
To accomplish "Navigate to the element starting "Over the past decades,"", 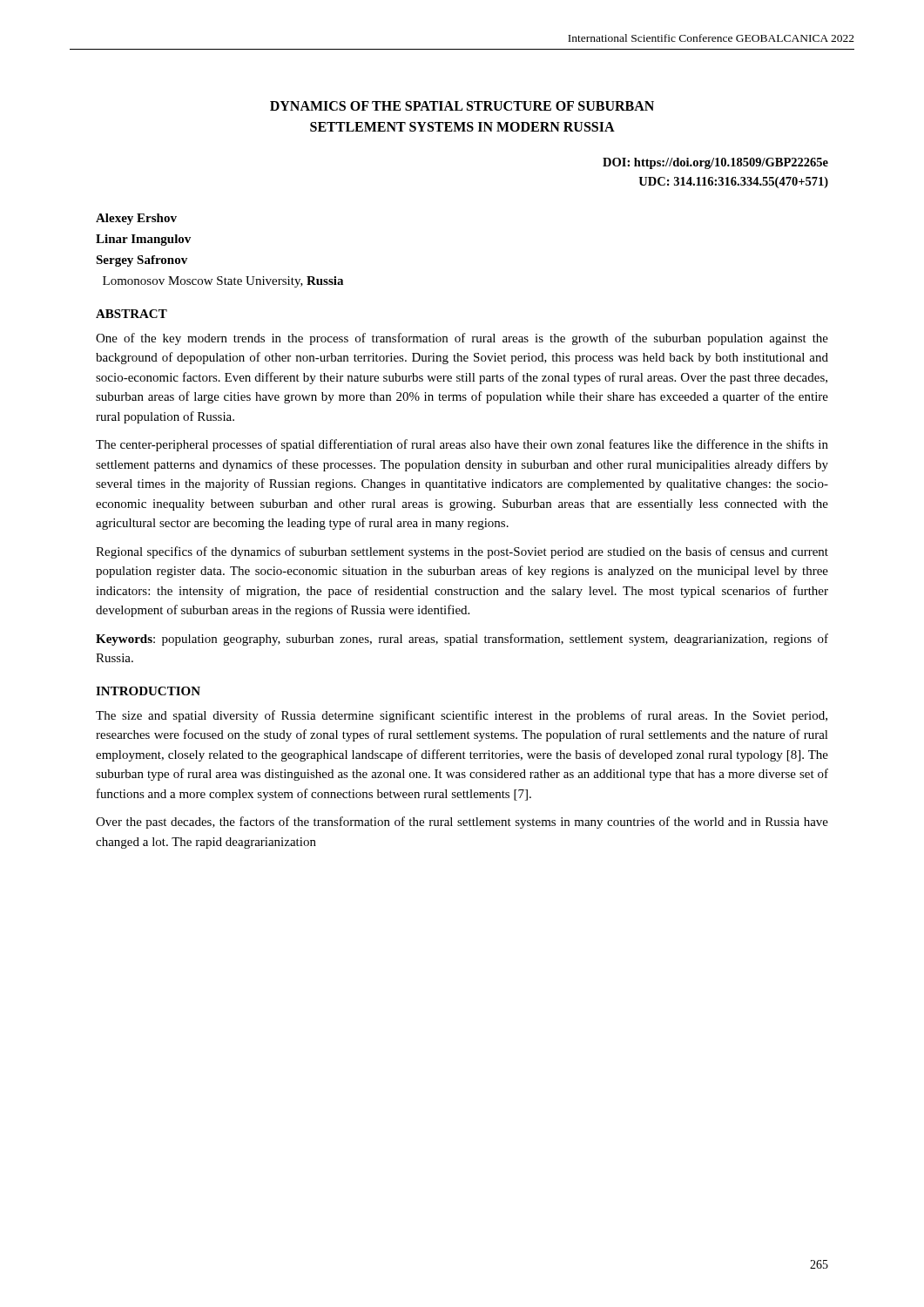I will 462,831.
